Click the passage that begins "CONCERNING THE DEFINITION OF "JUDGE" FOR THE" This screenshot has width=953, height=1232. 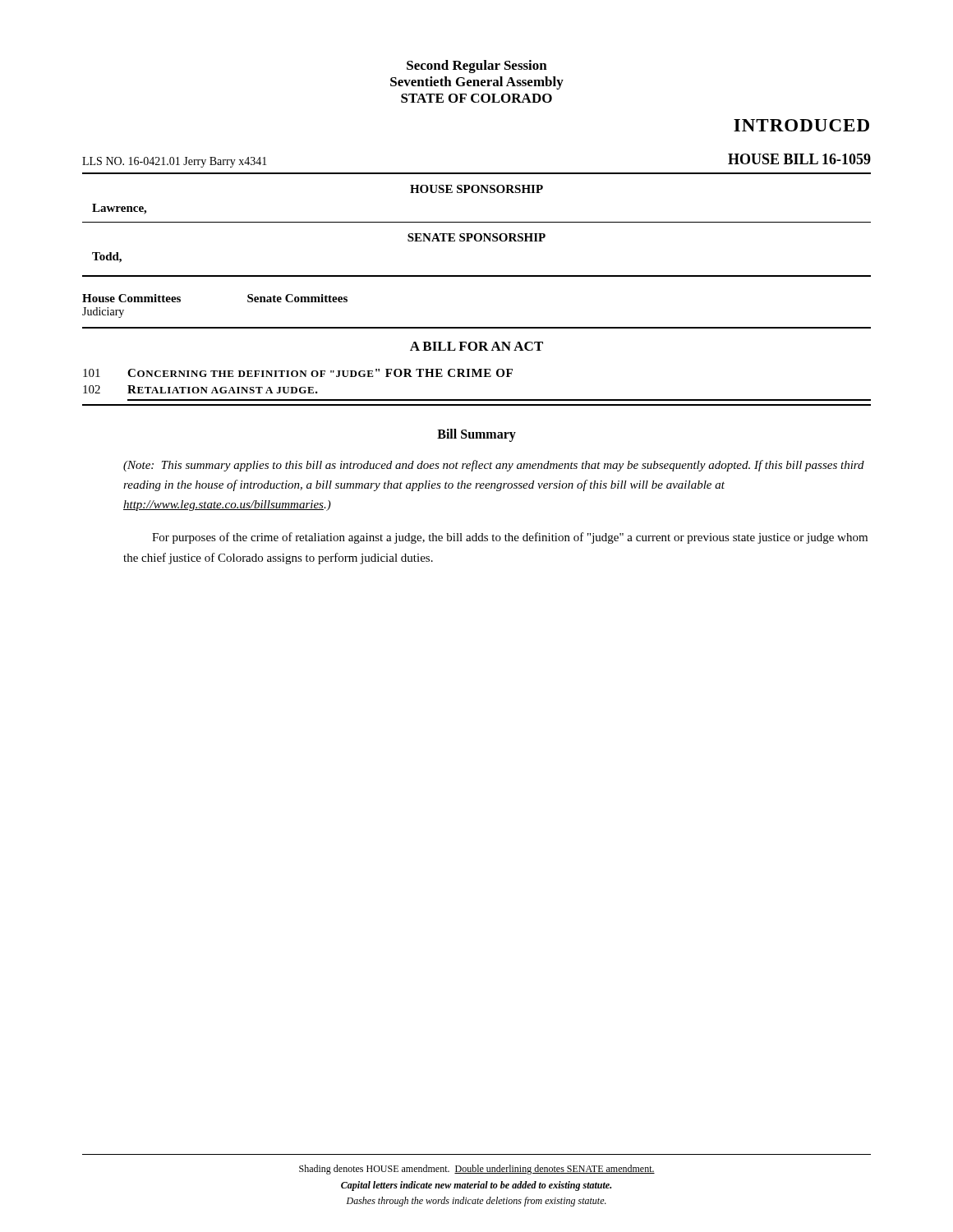(320, 373)
